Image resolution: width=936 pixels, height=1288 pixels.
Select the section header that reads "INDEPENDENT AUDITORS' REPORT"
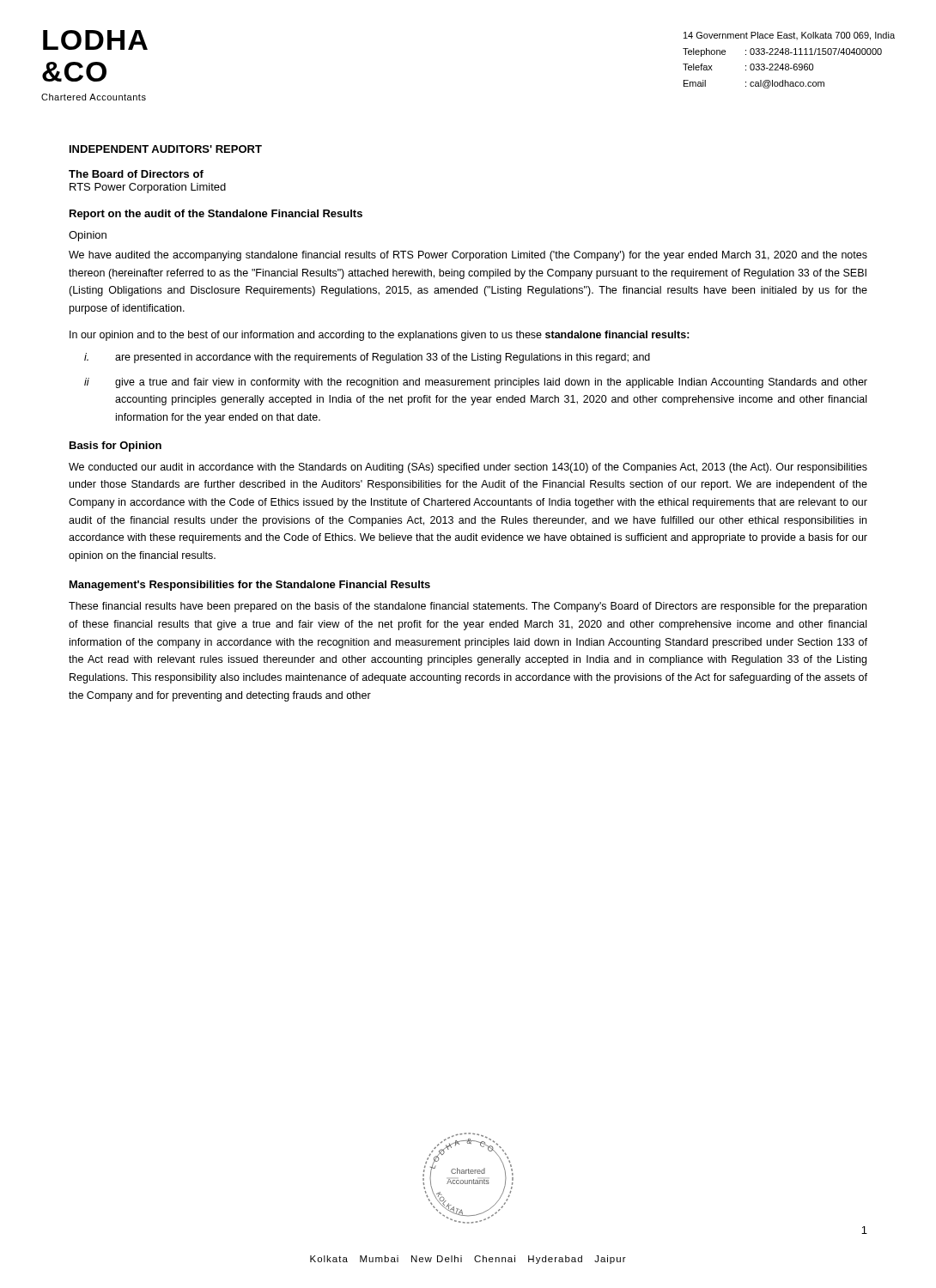pos(165,149)
